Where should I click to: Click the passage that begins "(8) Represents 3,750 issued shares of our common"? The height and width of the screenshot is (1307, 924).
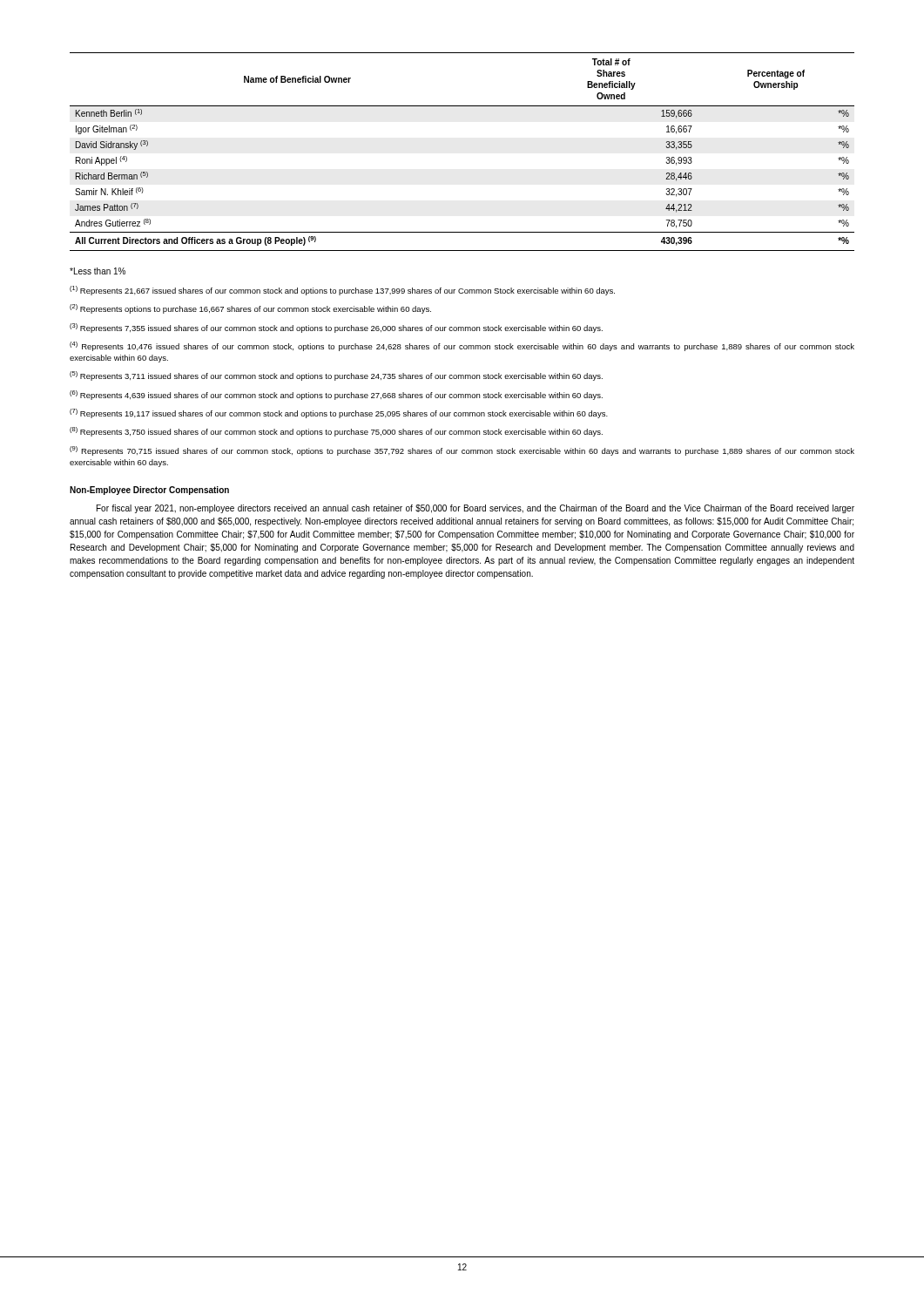click(336, 432)
